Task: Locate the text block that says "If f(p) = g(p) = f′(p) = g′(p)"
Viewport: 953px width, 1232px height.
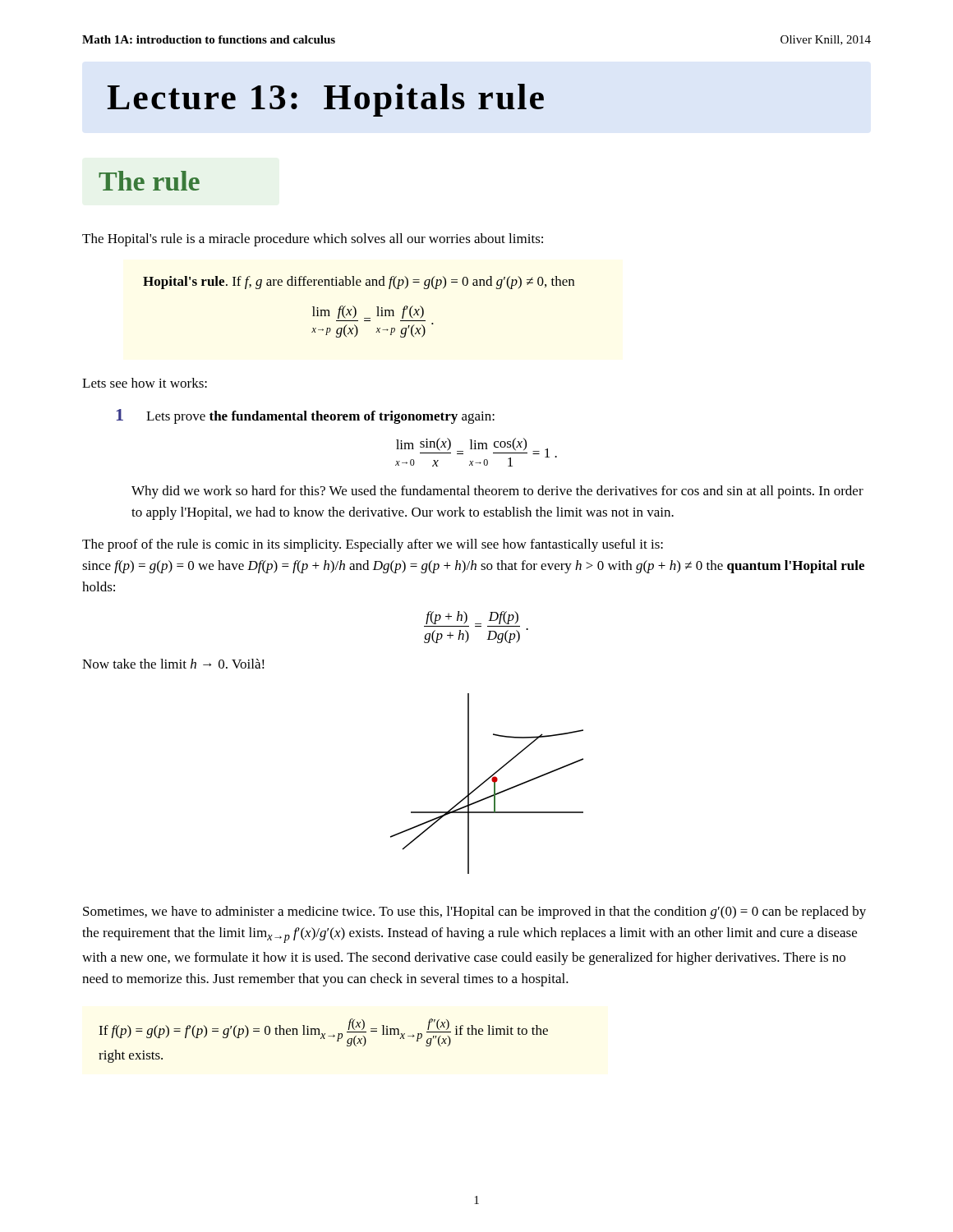Action: (x=323, y=1040)
